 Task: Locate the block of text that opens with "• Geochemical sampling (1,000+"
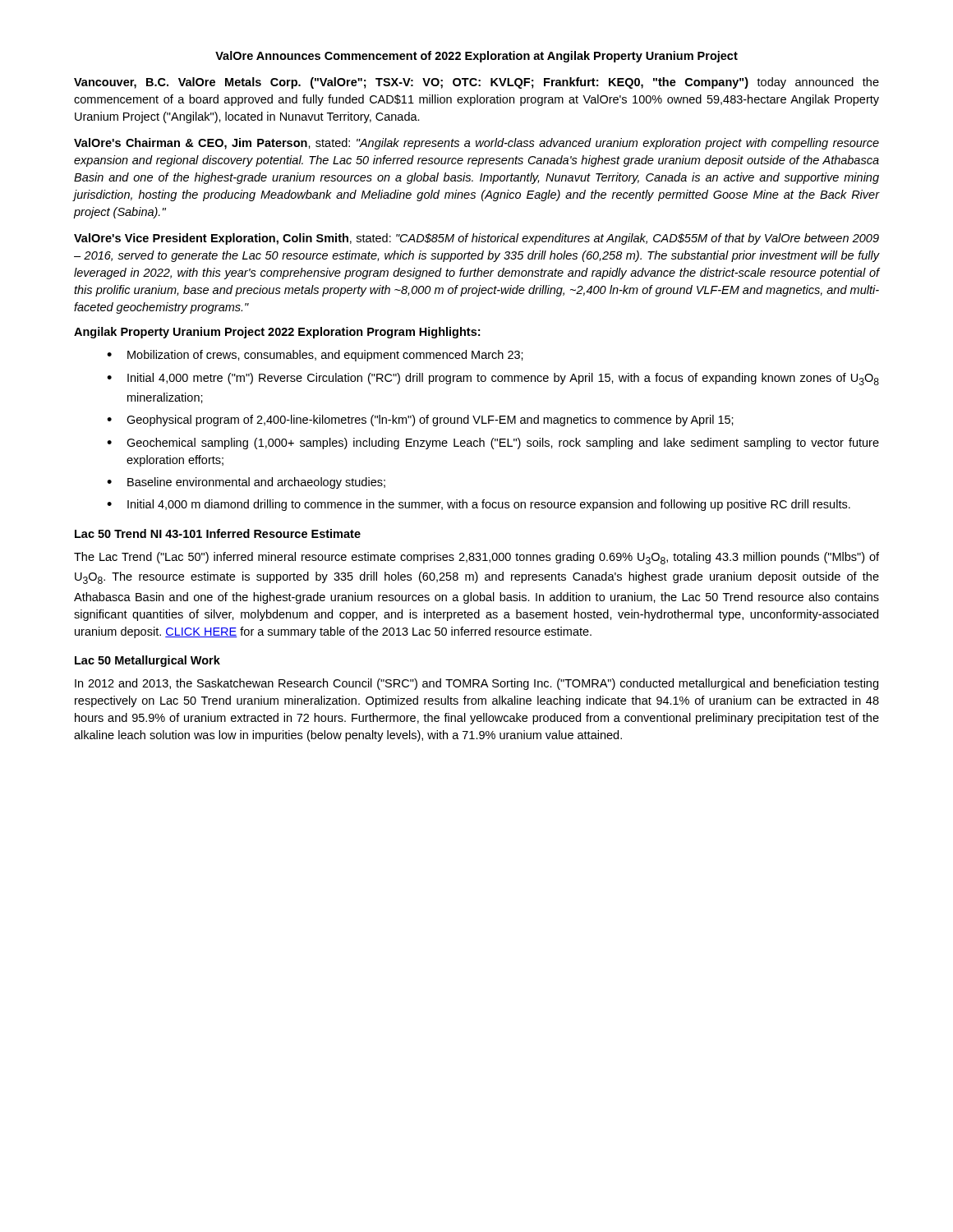[493, 452]
